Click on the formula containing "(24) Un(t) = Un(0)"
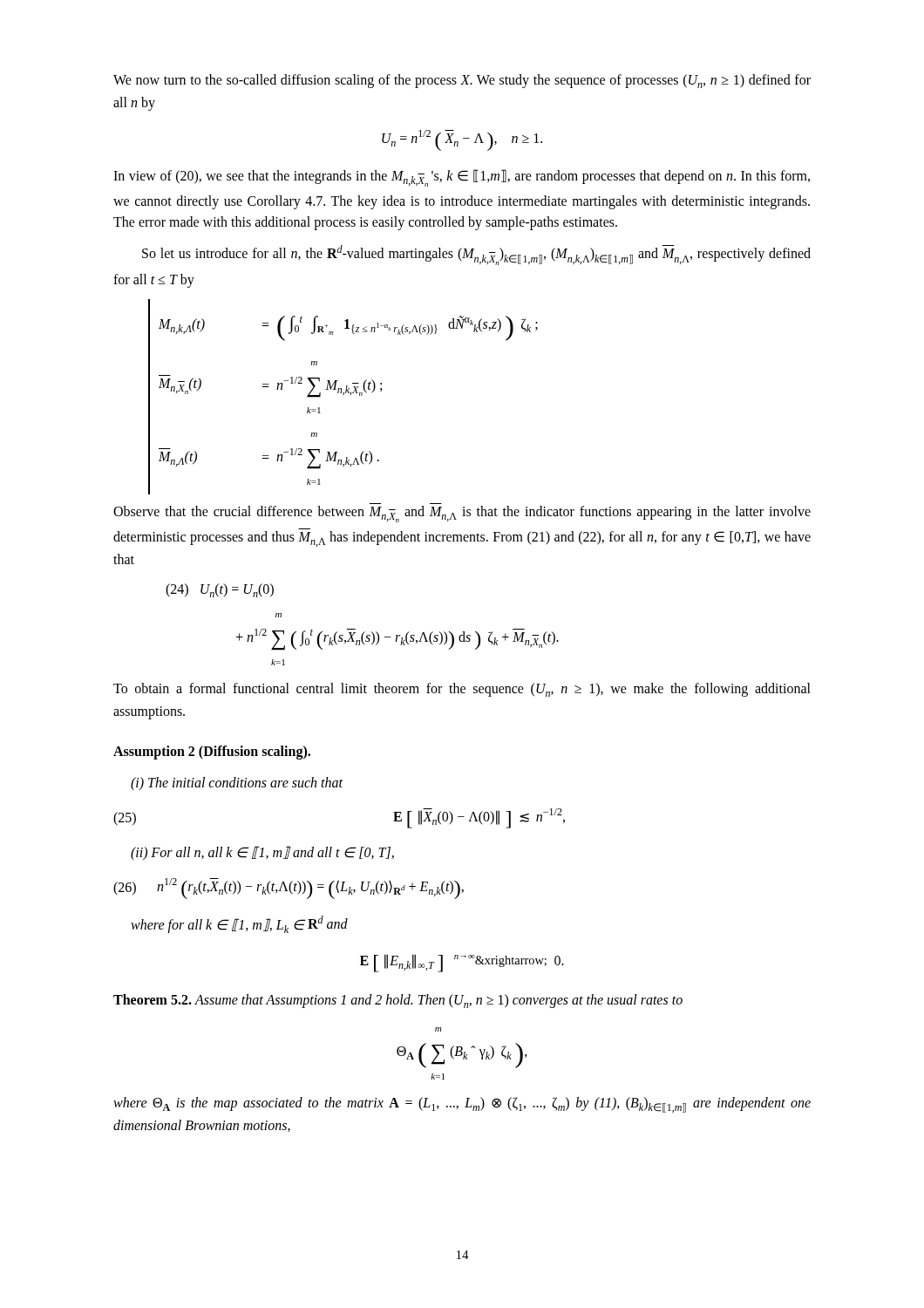 488,624
